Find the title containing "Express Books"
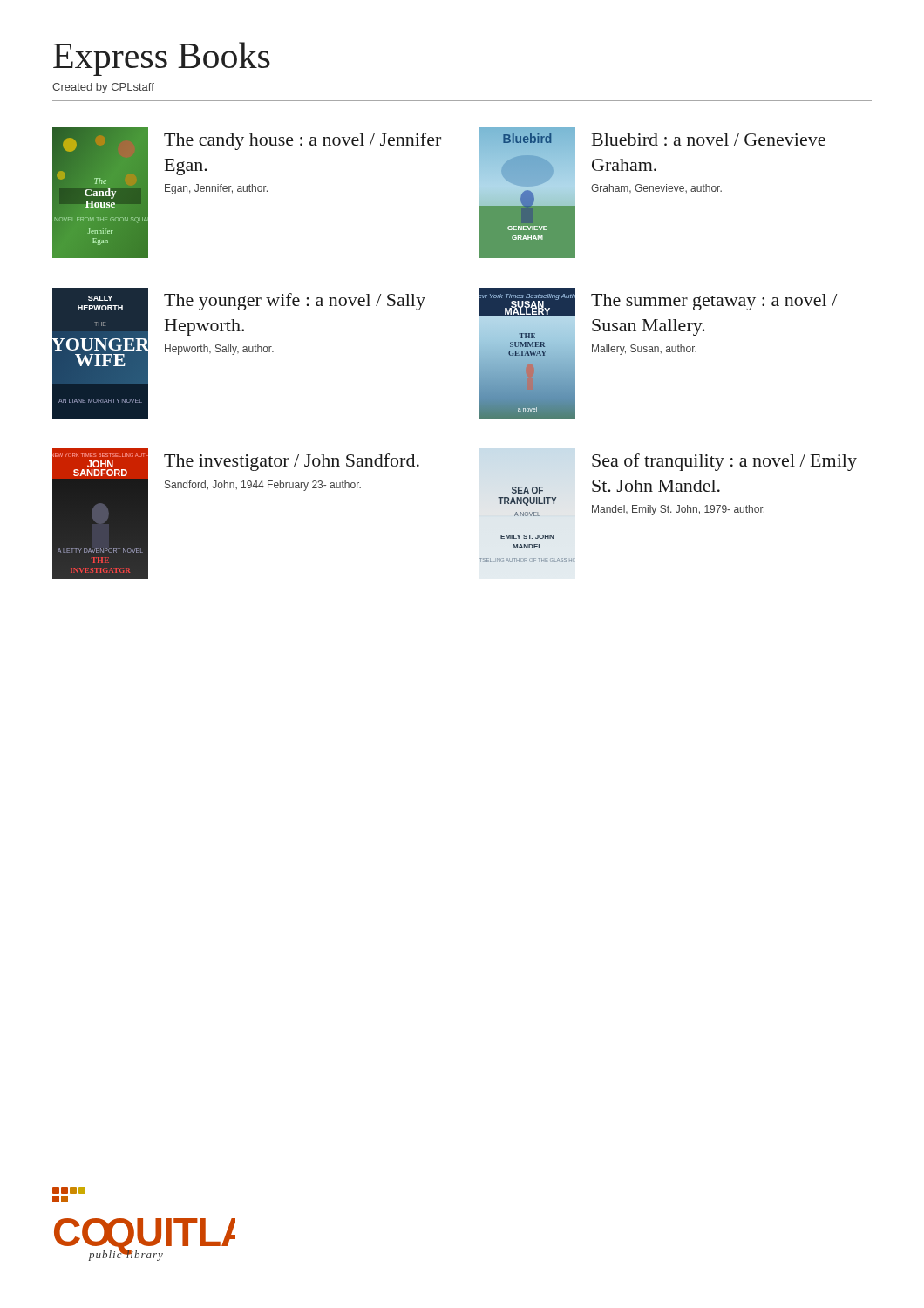Viewport: 924px width, 1308px height. pos(162,59)
